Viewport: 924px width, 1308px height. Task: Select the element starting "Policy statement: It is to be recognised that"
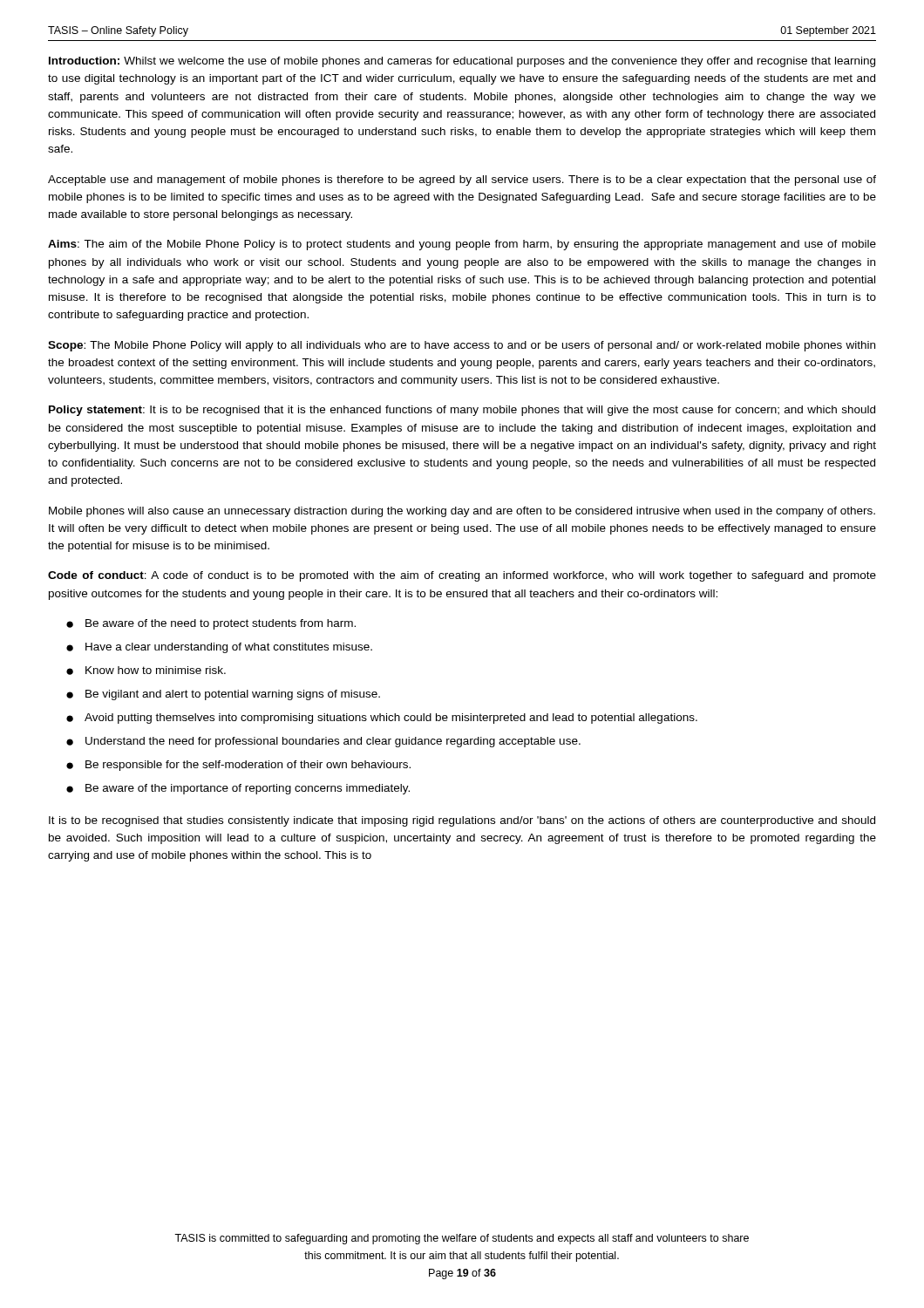462,445
